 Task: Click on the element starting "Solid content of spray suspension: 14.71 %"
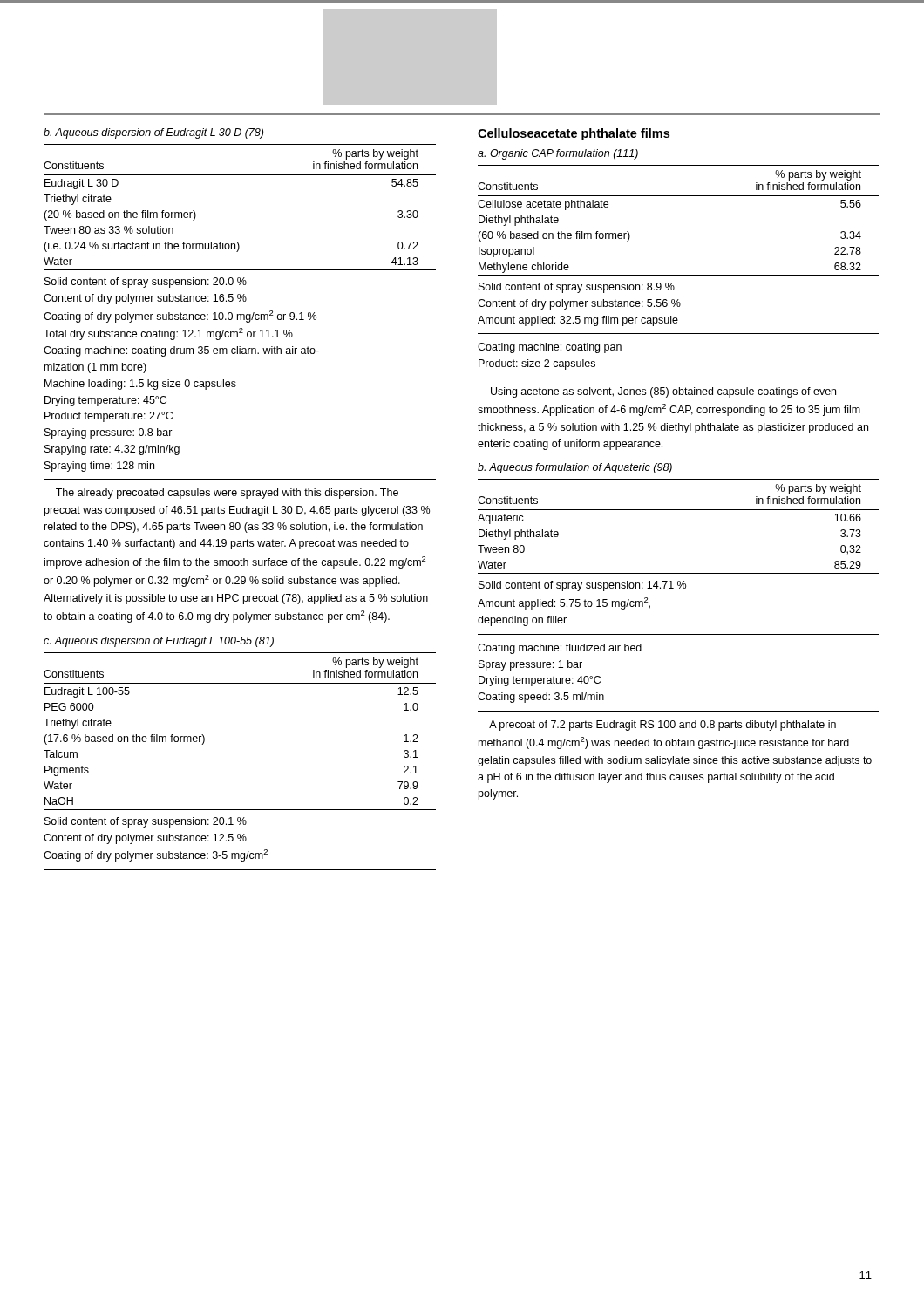coord(582,586)
